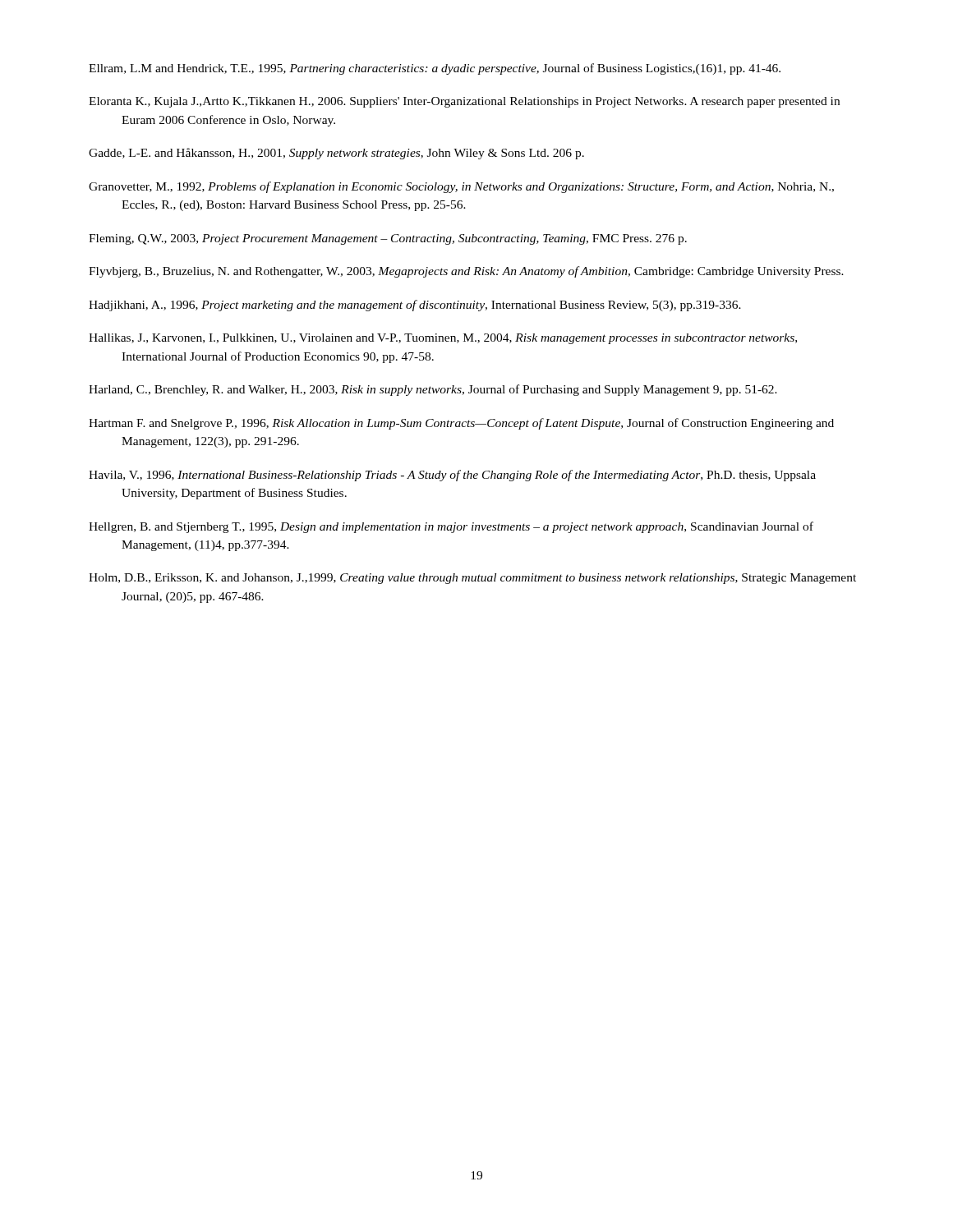Locate the list item with the text "Hadjikhani, A., 1996, Project marketing and the"
Viewport: 953px width, 1232px height.
tap(415, 304)
